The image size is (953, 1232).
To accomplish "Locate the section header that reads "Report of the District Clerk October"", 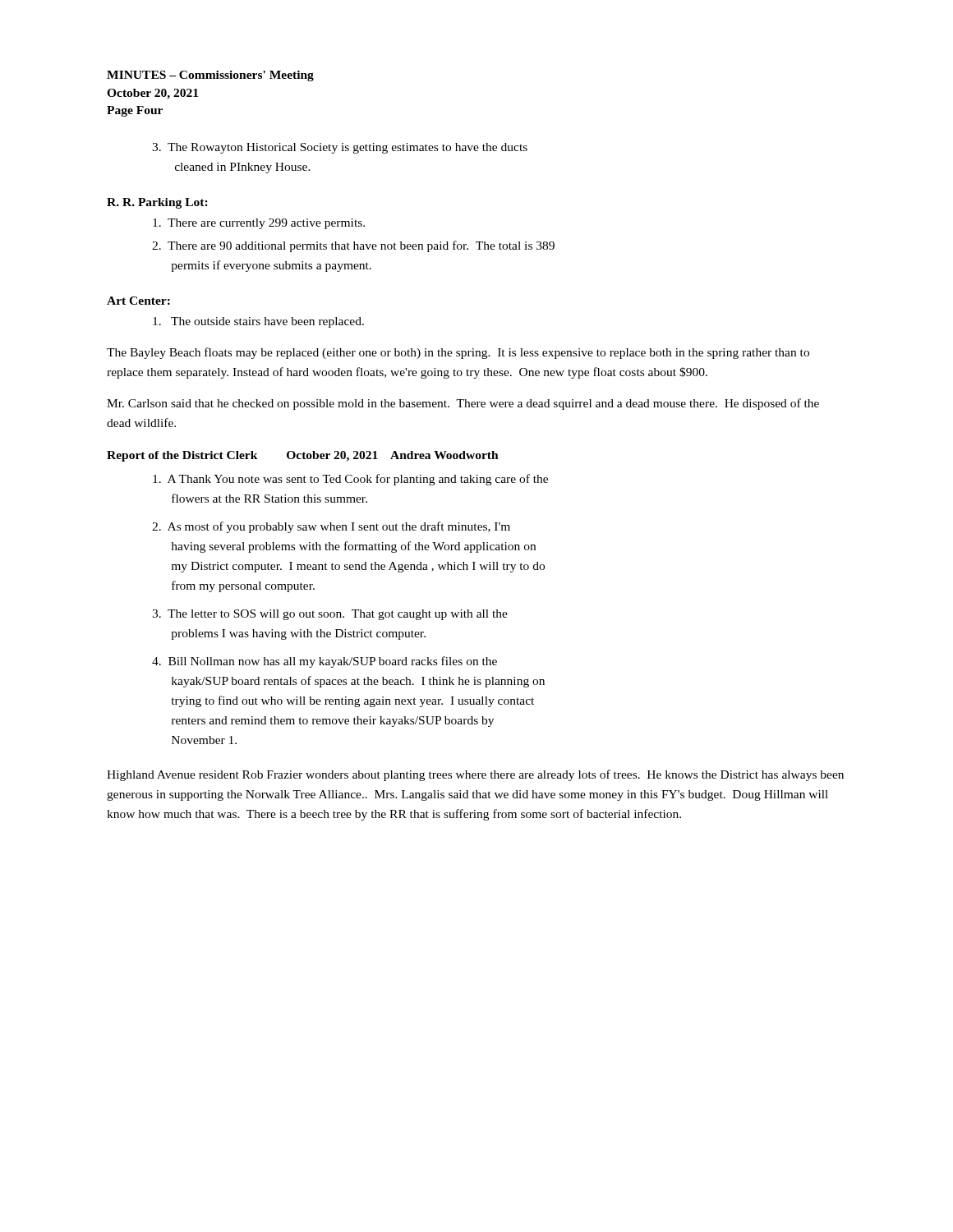I will pos(303,455).
